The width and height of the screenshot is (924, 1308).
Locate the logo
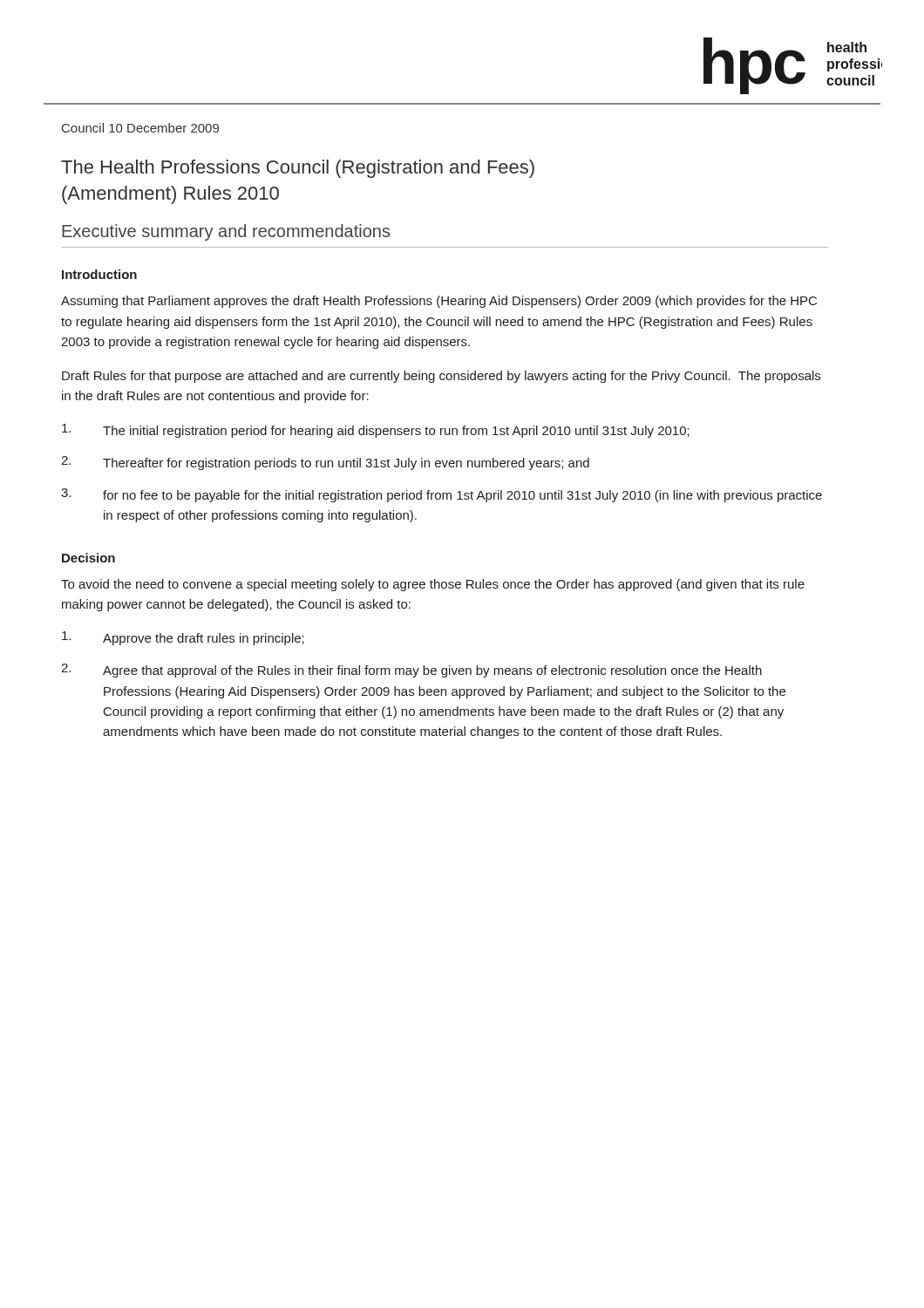[x=791, y=59]
